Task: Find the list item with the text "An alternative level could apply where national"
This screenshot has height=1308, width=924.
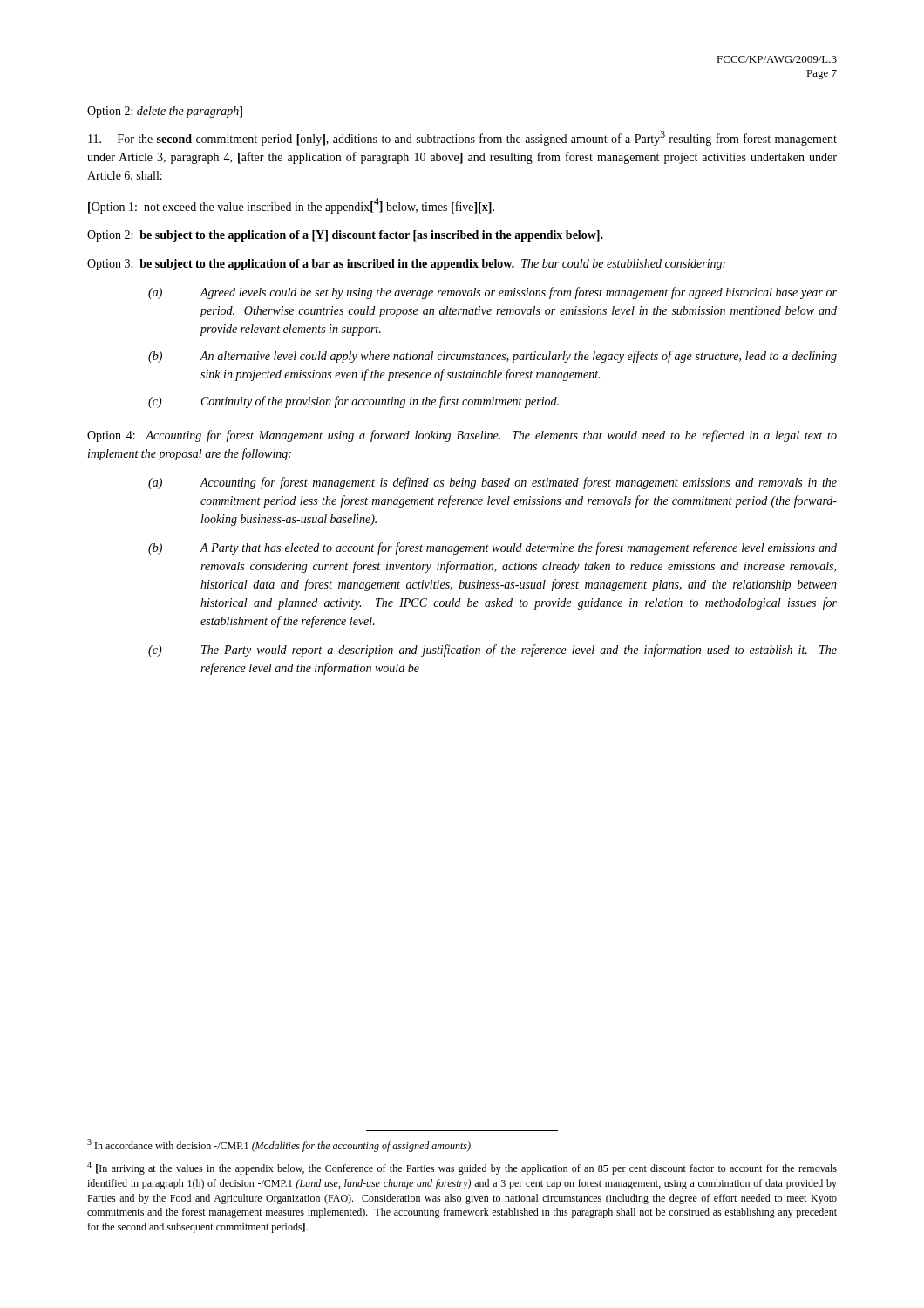Action: (x=519, y=366)
